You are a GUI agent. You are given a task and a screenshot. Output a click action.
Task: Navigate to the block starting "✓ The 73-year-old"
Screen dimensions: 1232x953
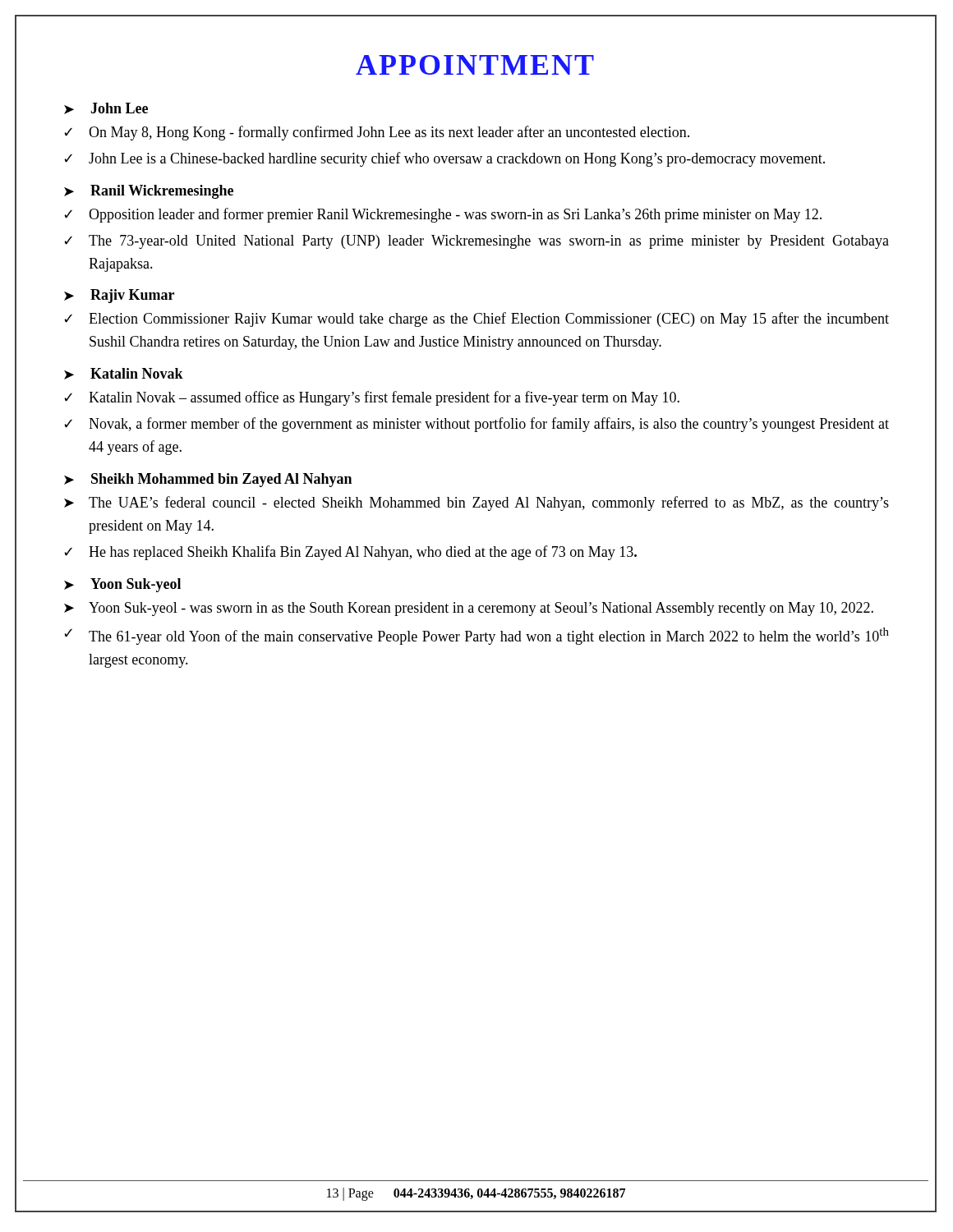pos(476,253)
